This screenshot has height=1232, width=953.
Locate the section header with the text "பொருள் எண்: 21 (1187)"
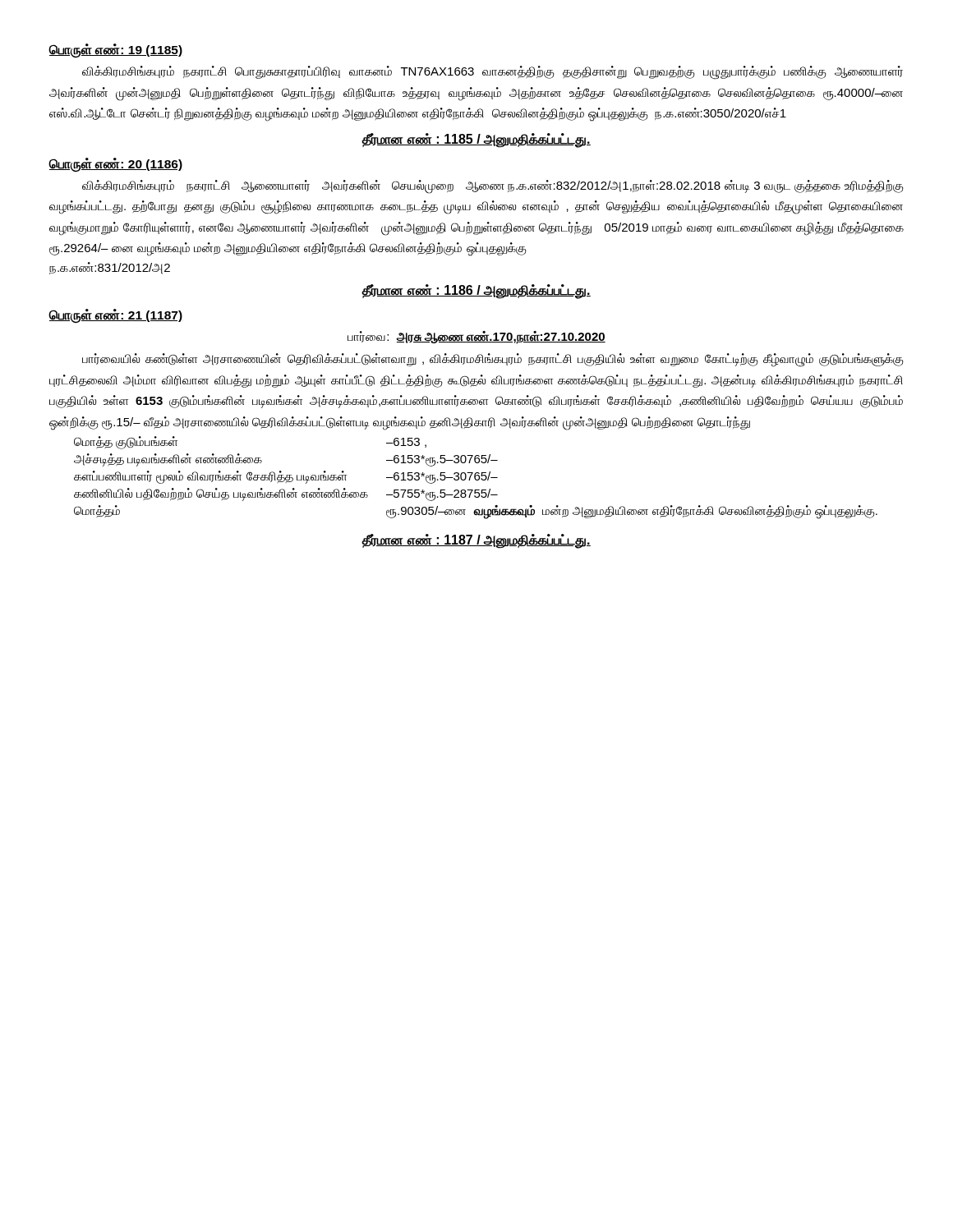(116, 315)
